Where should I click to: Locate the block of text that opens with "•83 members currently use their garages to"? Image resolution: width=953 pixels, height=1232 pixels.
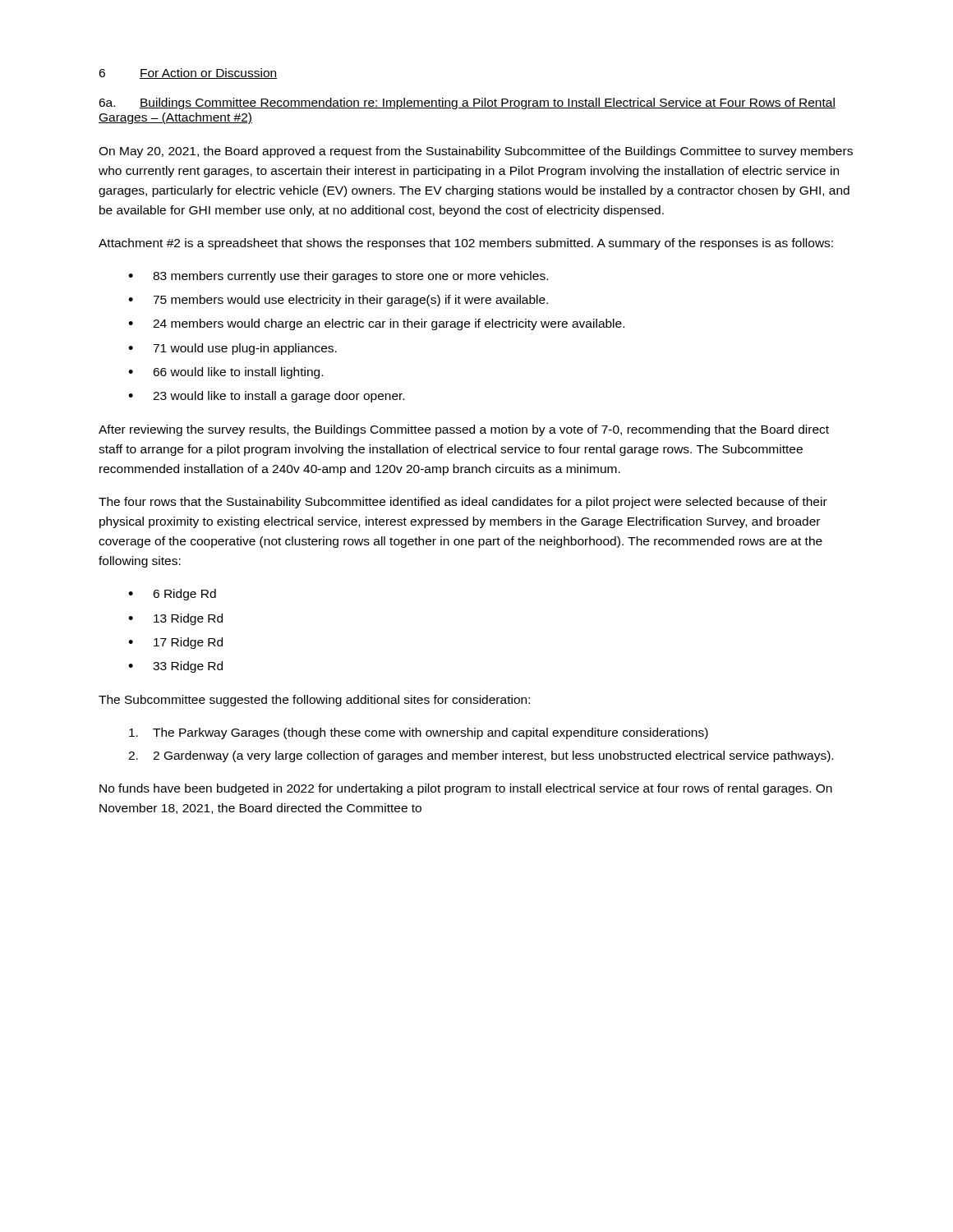[339, 277]
